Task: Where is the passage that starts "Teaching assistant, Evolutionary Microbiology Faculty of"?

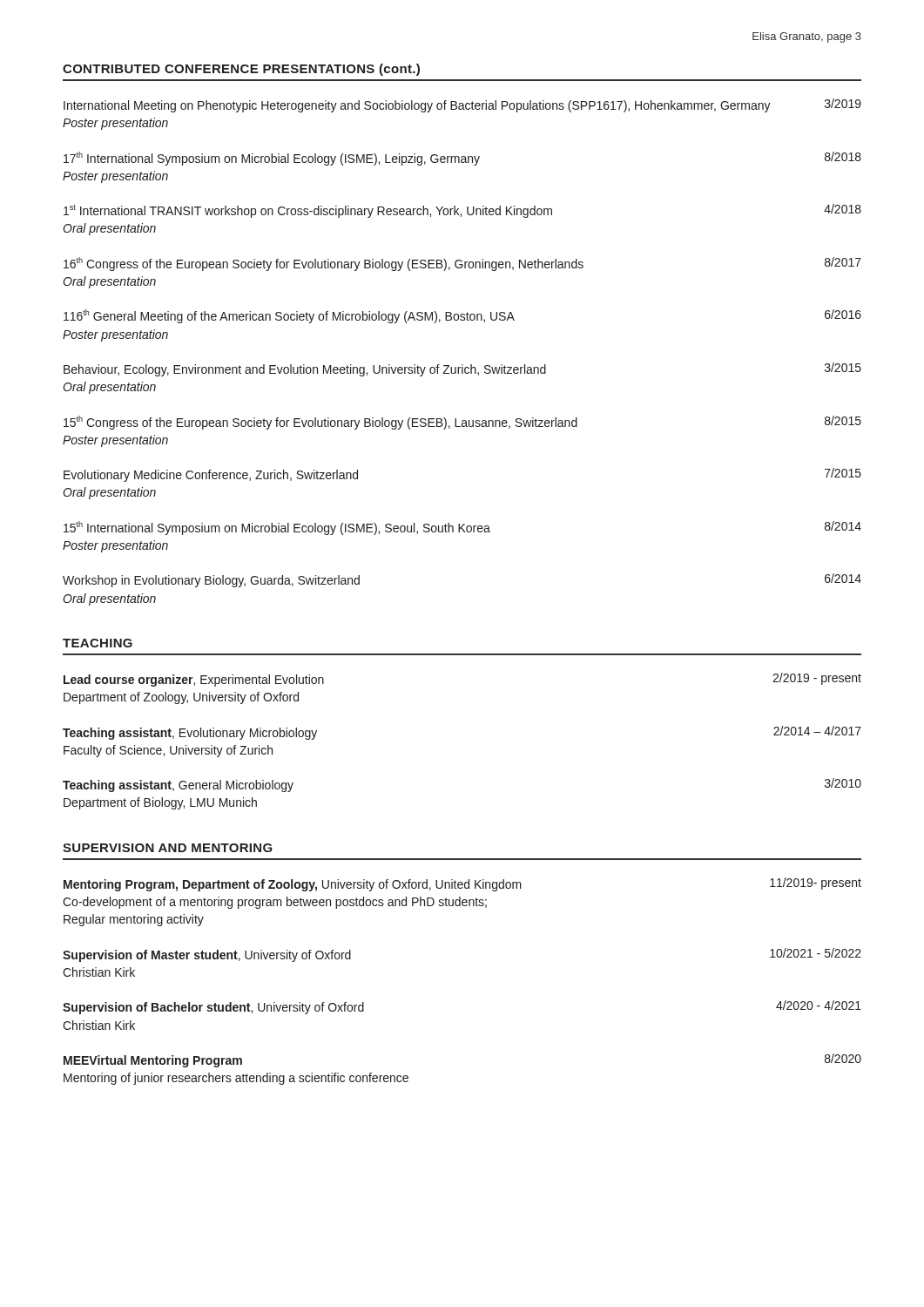Action: pyautogui.click(x=185, y=732)
